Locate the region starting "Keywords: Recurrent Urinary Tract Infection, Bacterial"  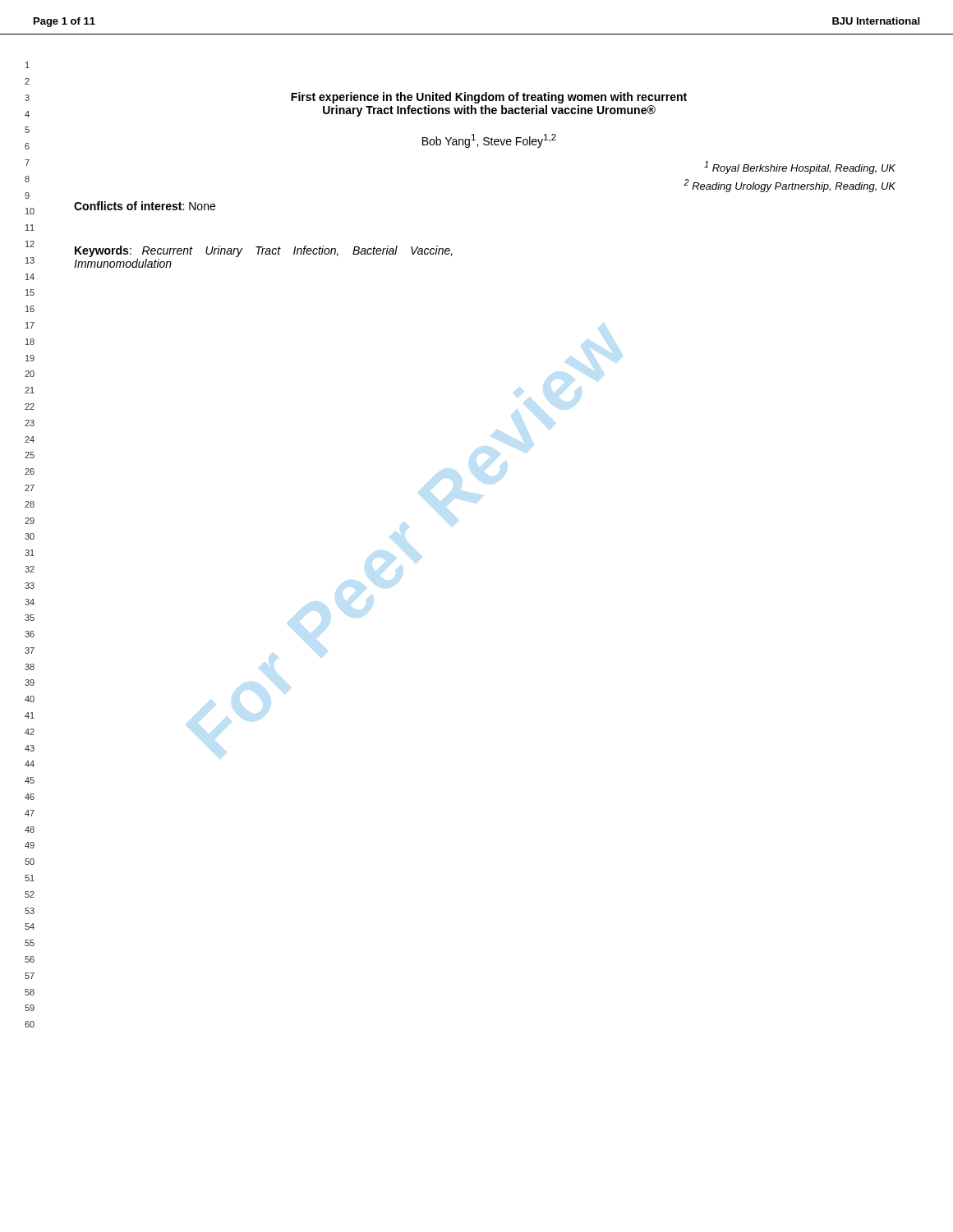(x=264, y=257)
